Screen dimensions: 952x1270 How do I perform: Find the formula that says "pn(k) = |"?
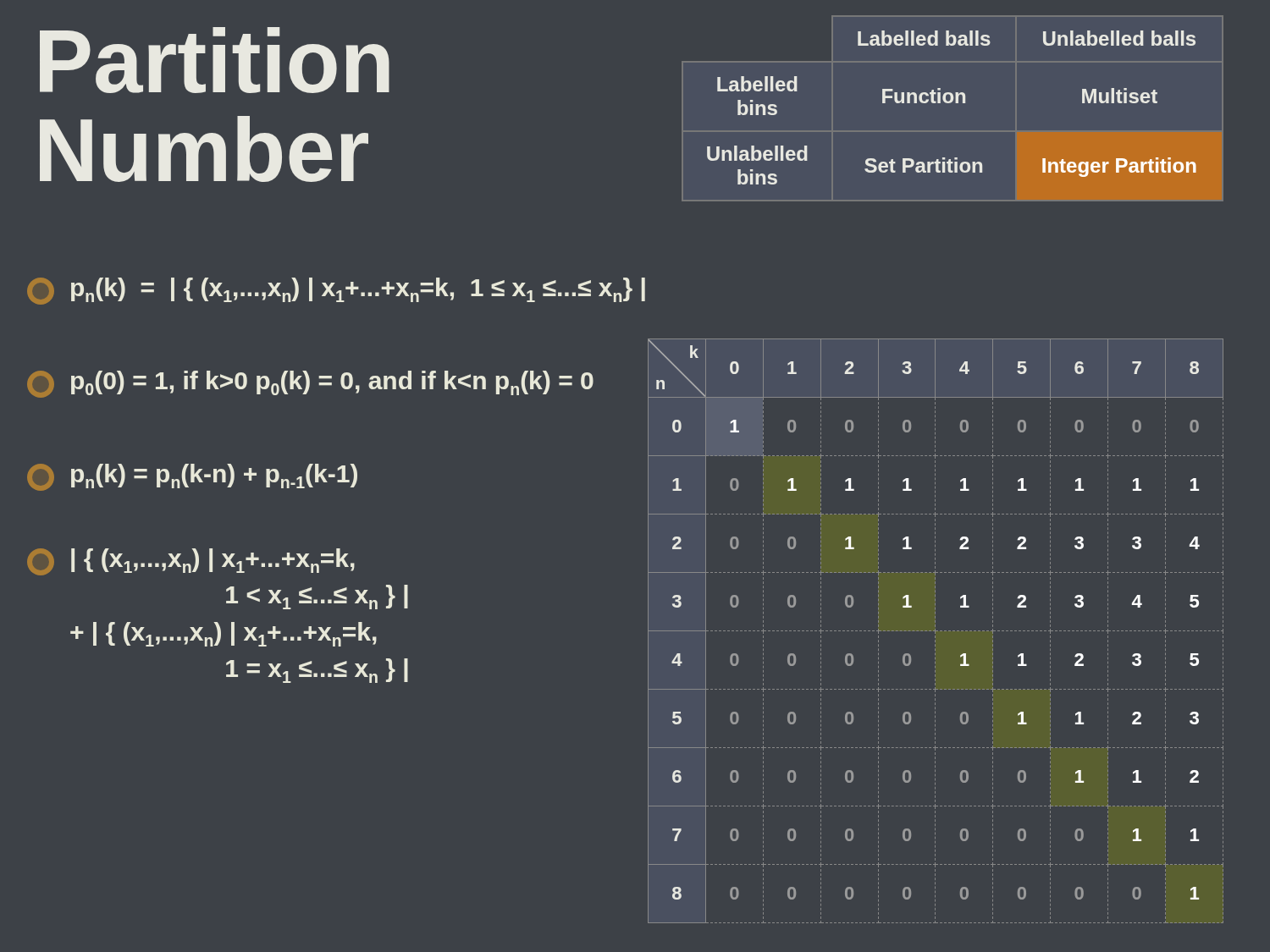(x=336, y=289)
